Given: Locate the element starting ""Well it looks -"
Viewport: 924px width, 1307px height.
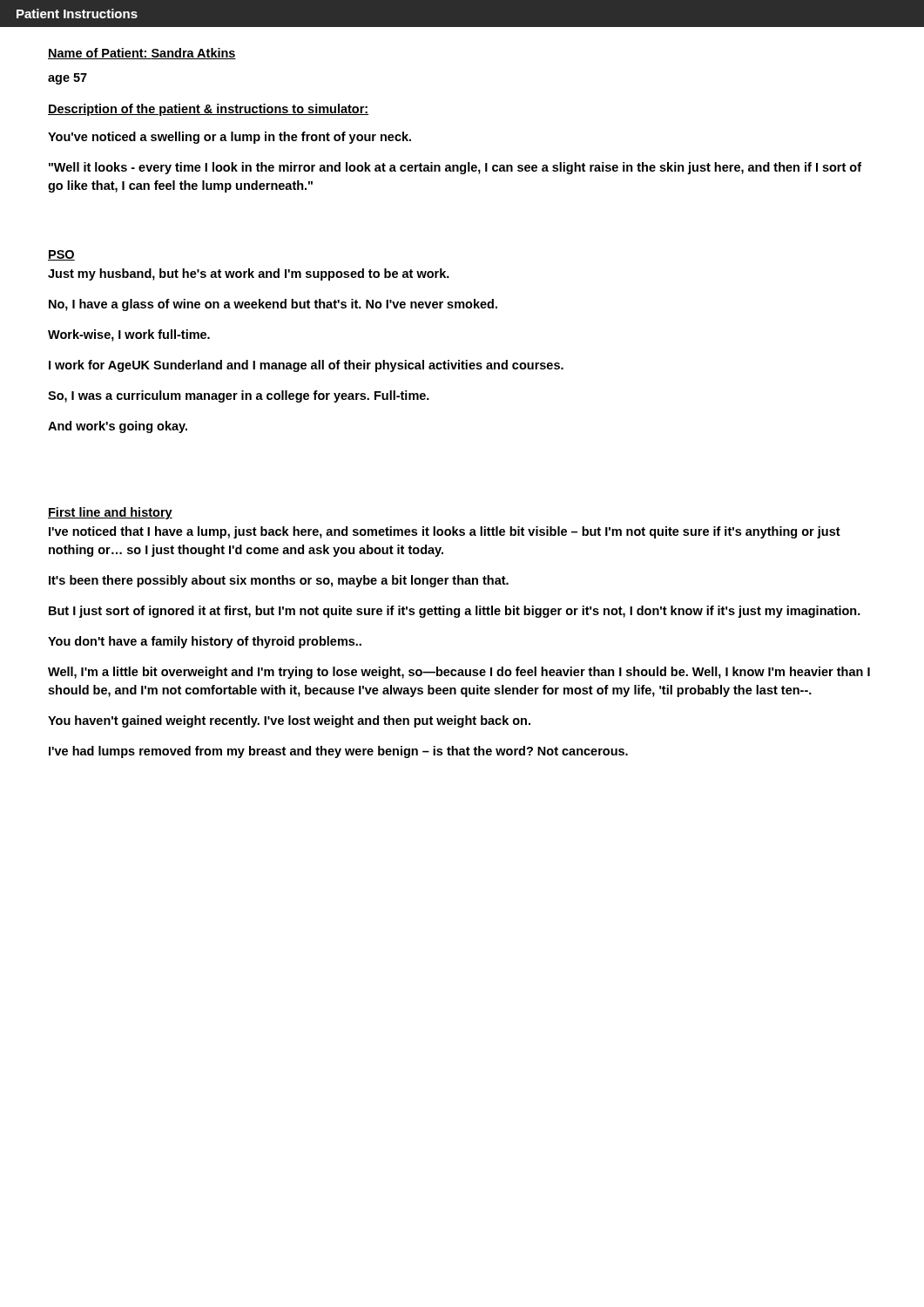Looking at the screenshot, I should [455, 177].
